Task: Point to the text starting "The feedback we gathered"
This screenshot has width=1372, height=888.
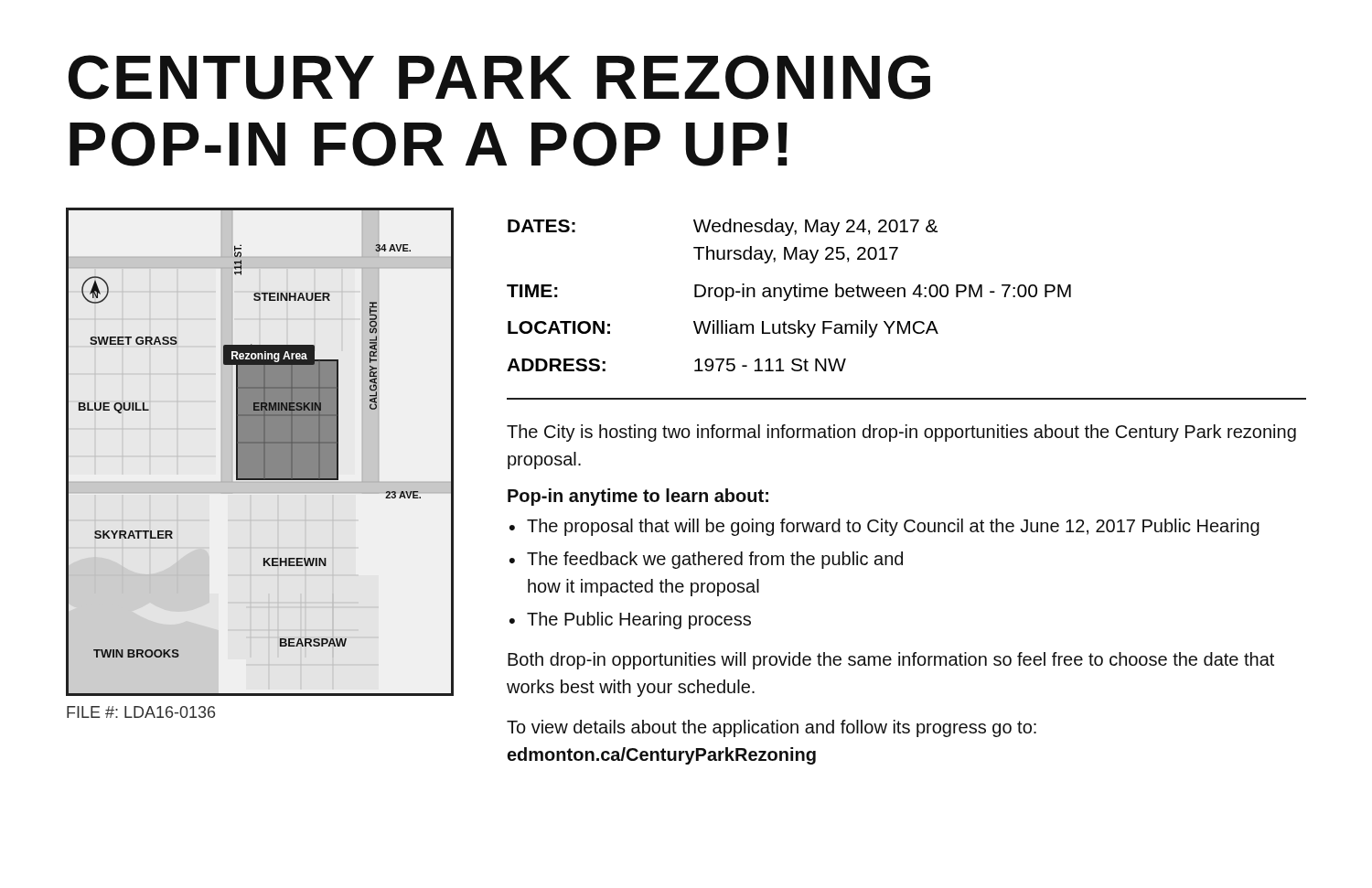Action: click(x=715, y=573)
